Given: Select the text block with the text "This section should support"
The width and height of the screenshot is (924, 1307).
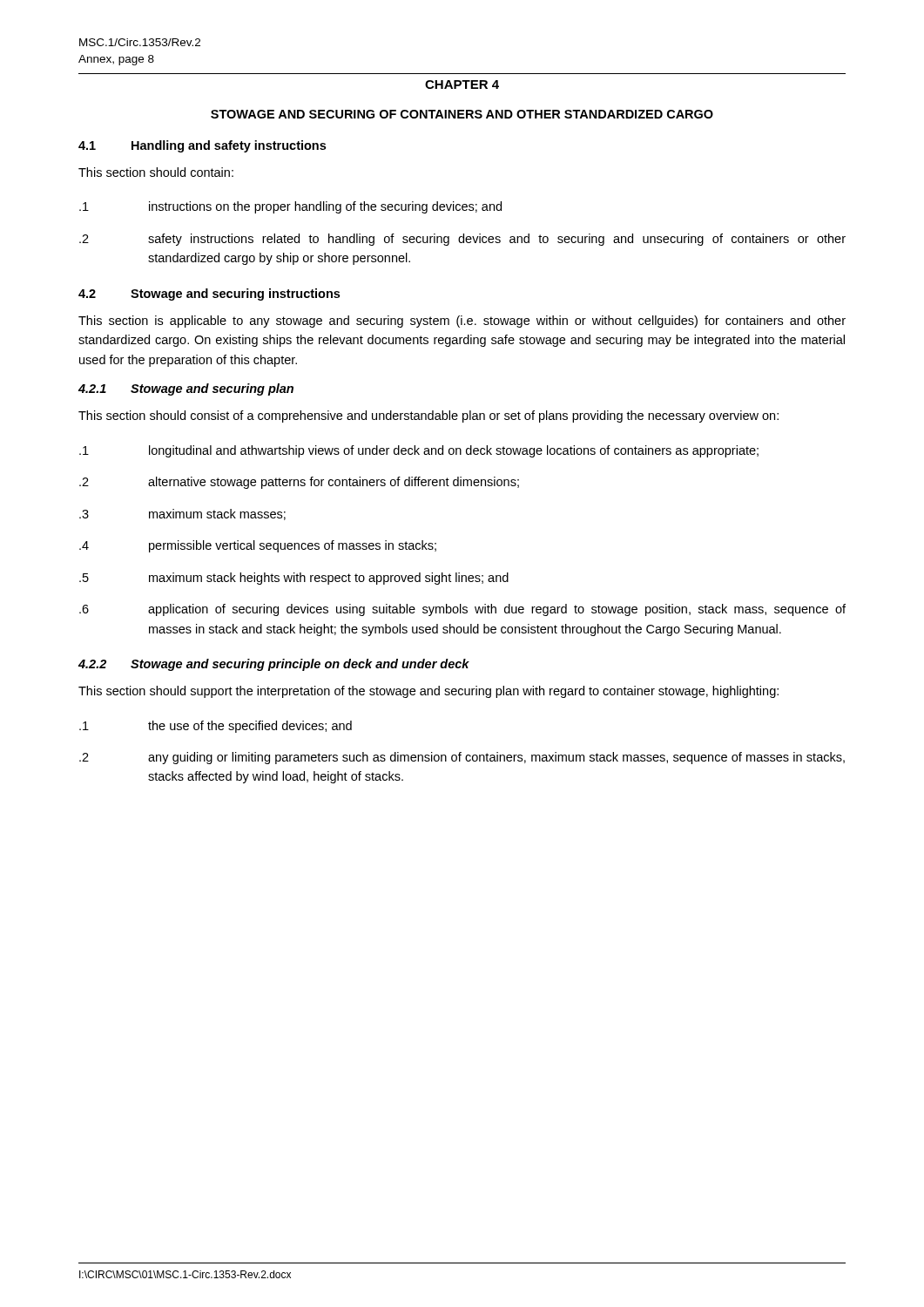Looking at the screenshot, I should click(429, 691).
